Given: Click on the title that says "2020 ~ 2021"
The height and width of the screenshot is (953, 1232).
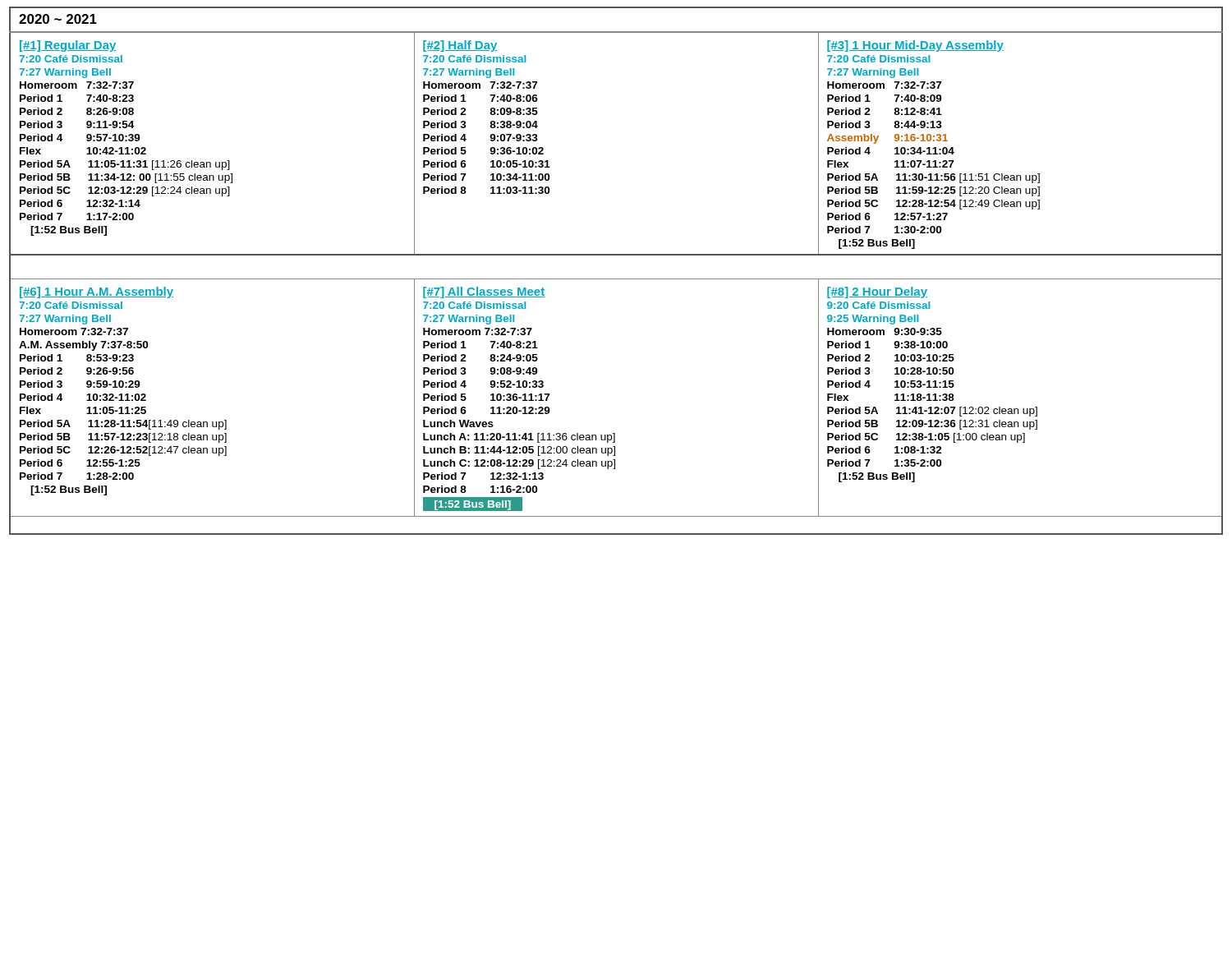Looking at the screenshot, I should click(58, 19).
